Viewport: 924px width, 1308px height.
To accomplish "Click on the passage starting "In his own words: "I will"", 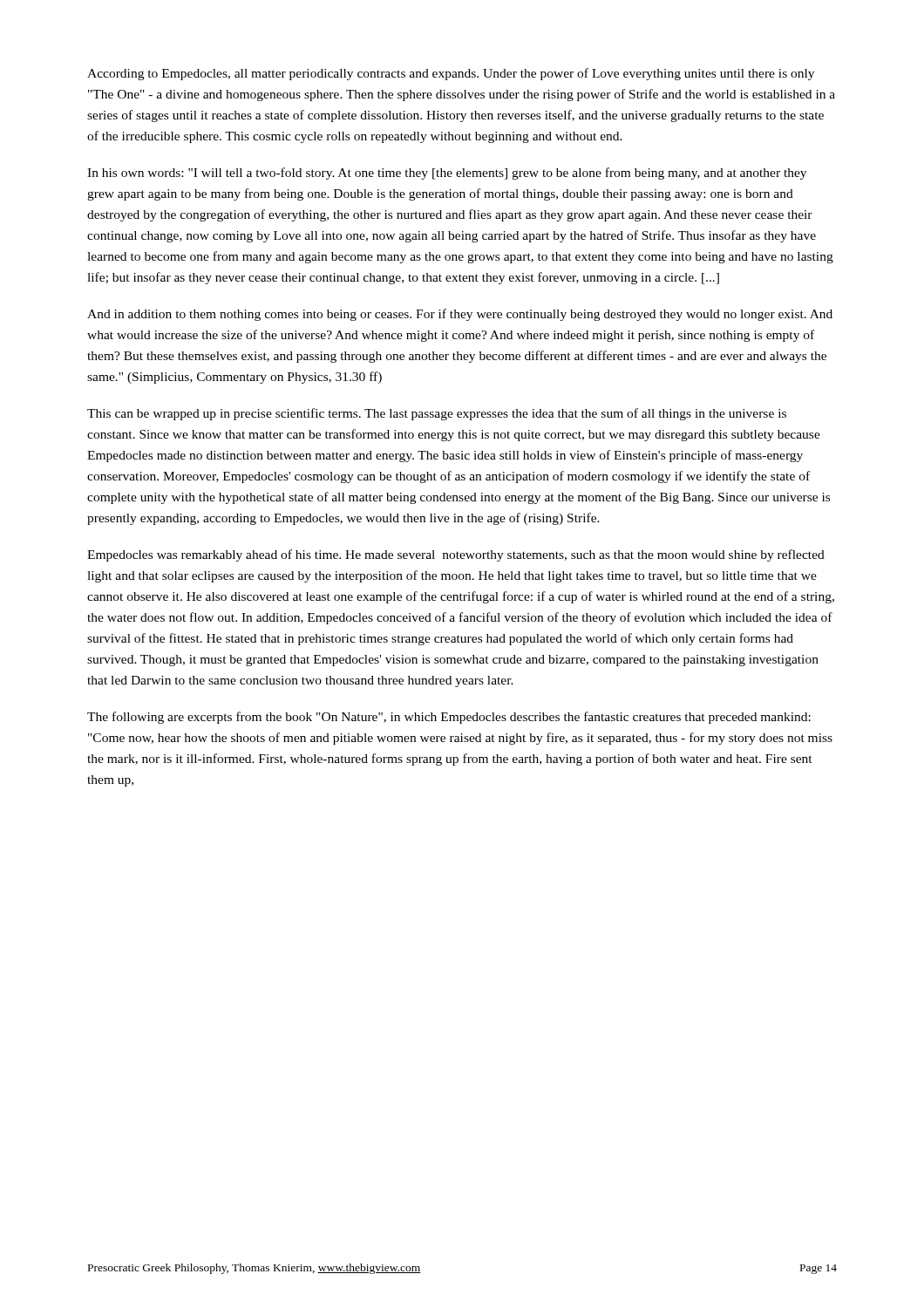I will [460, 225].
